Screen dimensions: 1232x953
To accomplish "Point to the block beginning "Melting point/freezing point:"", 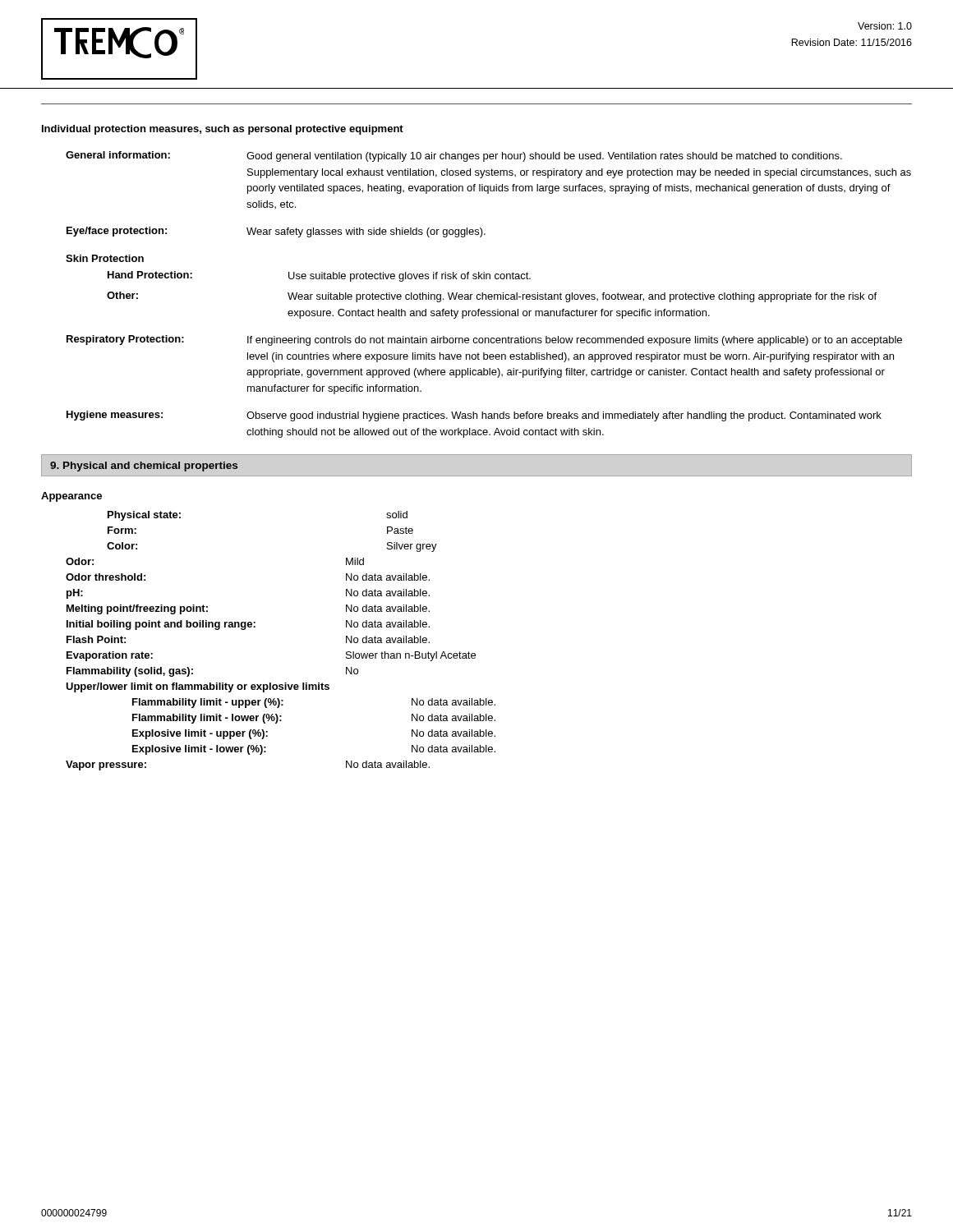I will click(143, 609).
